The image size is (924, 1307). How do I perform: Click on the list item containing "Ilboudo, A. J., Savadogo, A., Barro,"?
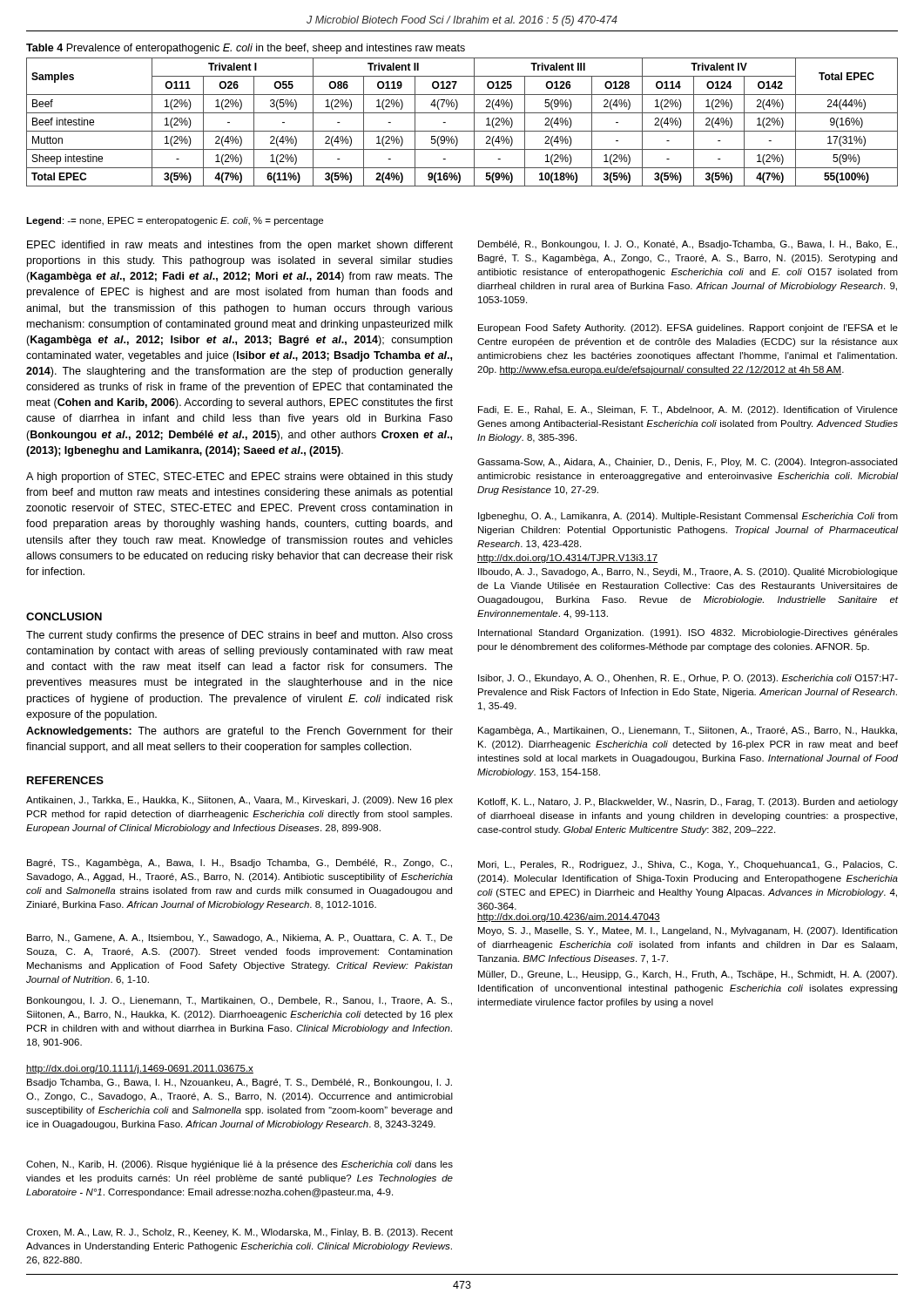[688, 593]
